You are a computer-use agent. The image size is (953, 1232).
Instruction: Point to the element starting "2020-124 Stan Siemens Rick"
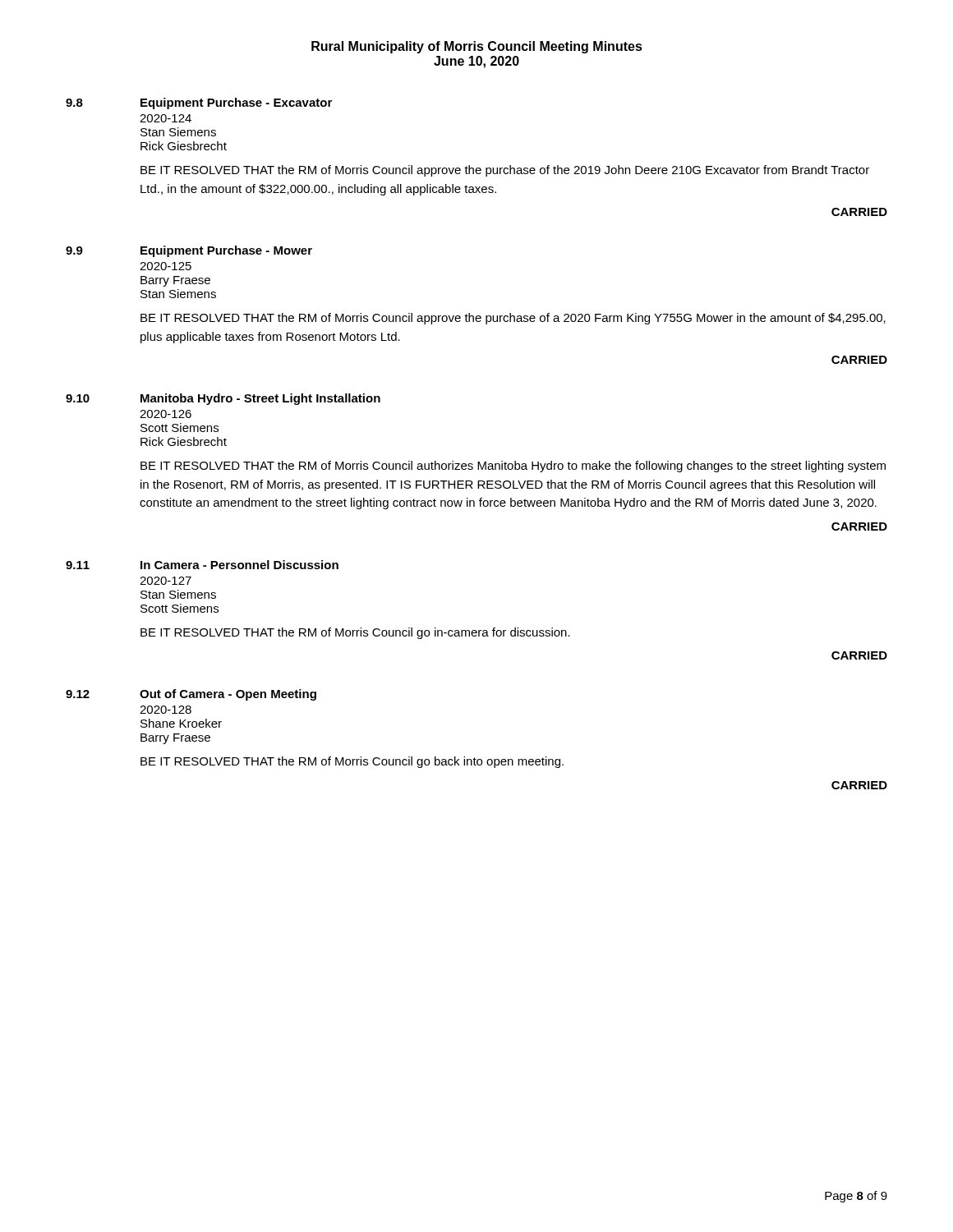click(x=183, y=132)
